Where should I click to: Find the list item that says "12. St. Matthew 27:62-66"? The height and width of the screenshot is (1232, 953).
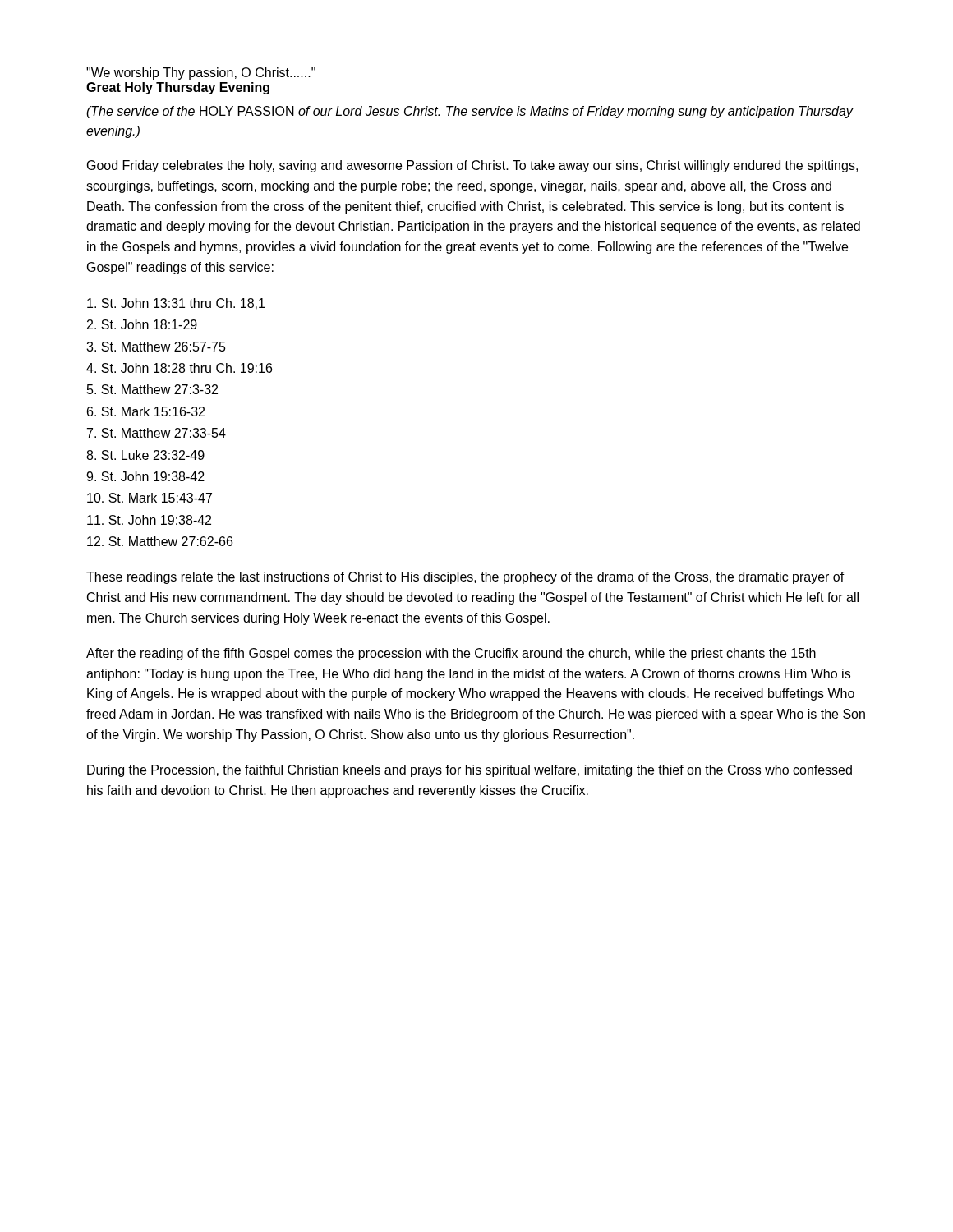[x=160, y=542]
